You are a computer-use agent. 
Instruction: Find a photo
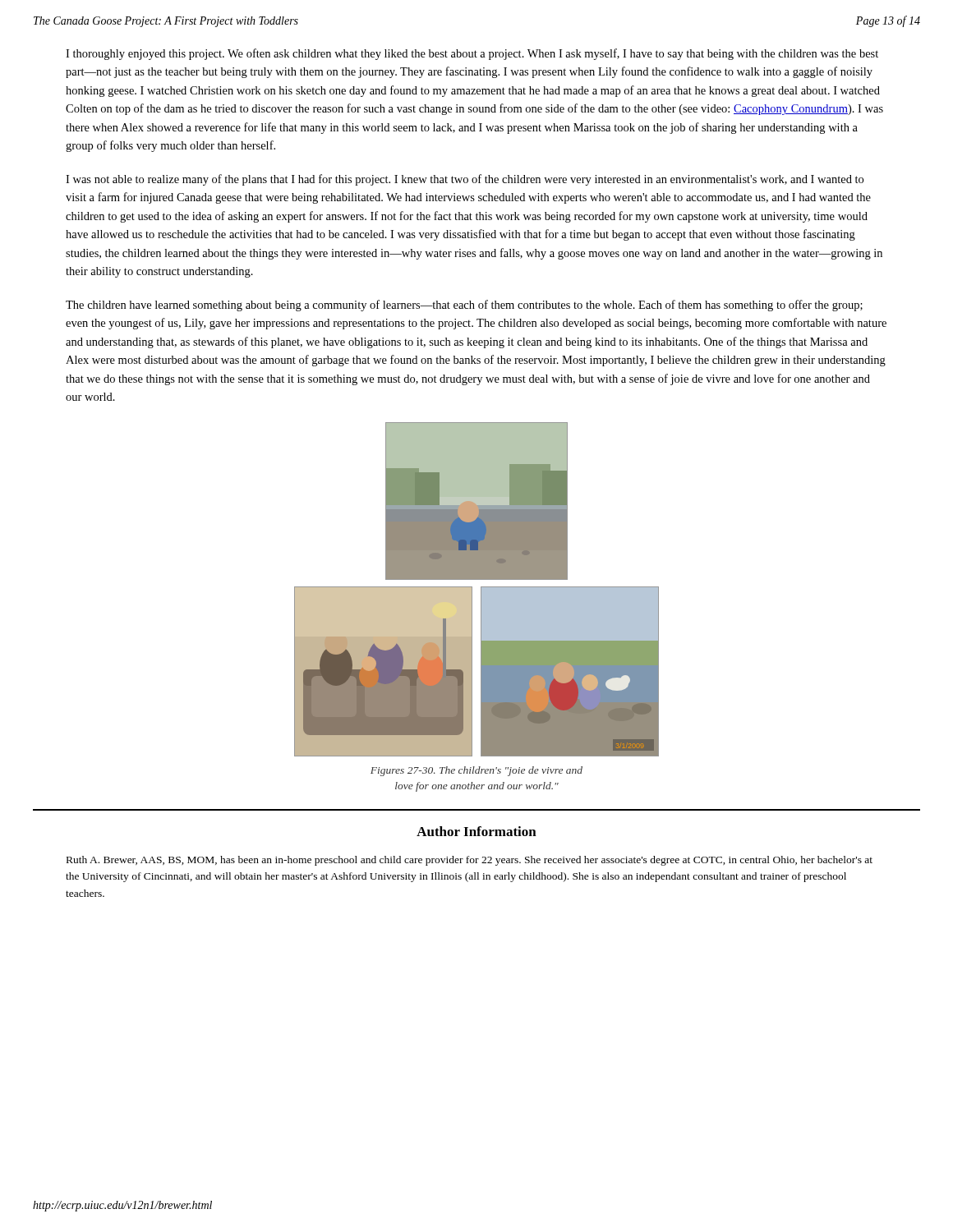pyautogui.click(x=476, y=608)
